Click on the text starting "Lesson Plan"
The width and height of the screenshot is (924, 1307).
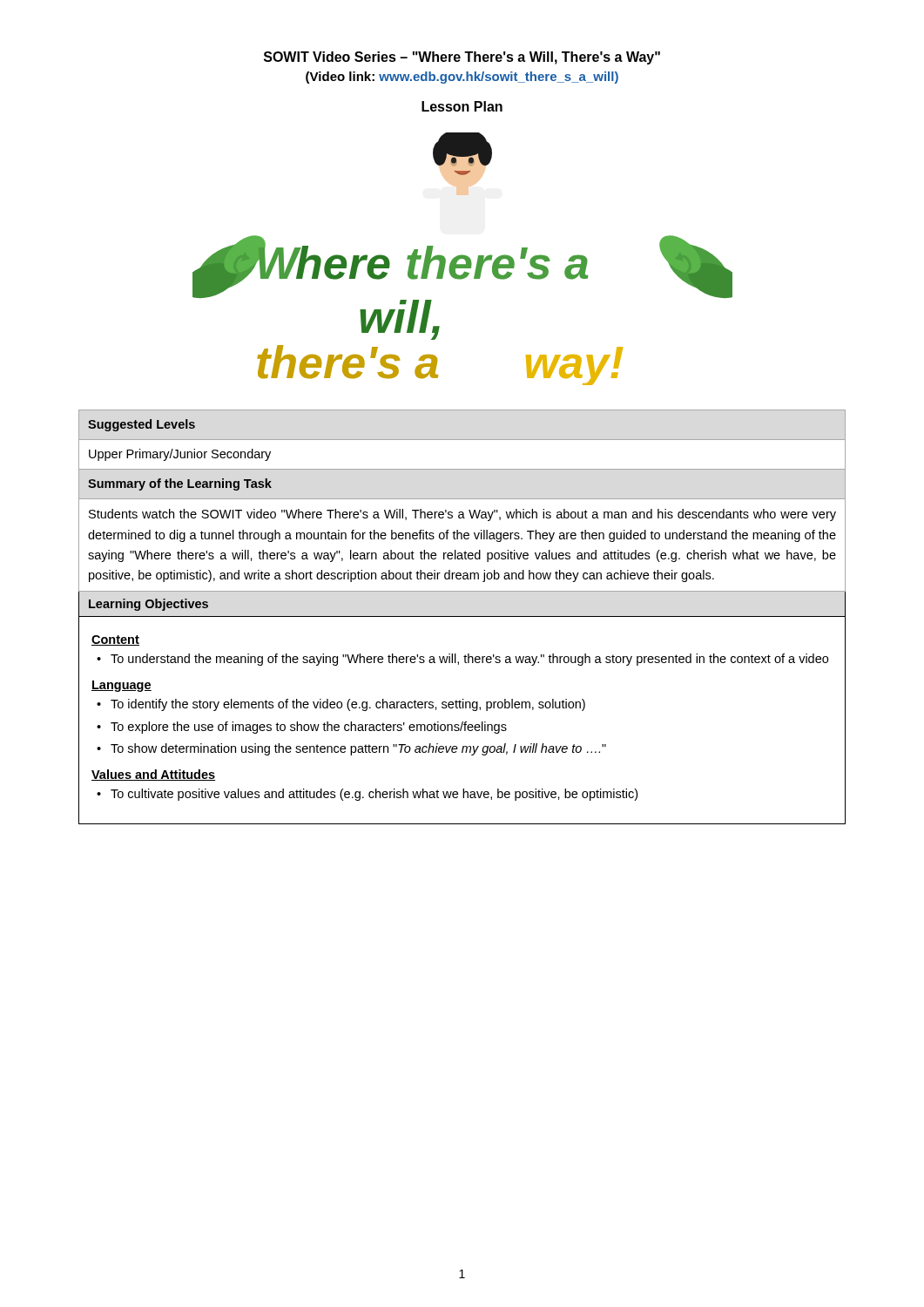click(x=462, y=107)
